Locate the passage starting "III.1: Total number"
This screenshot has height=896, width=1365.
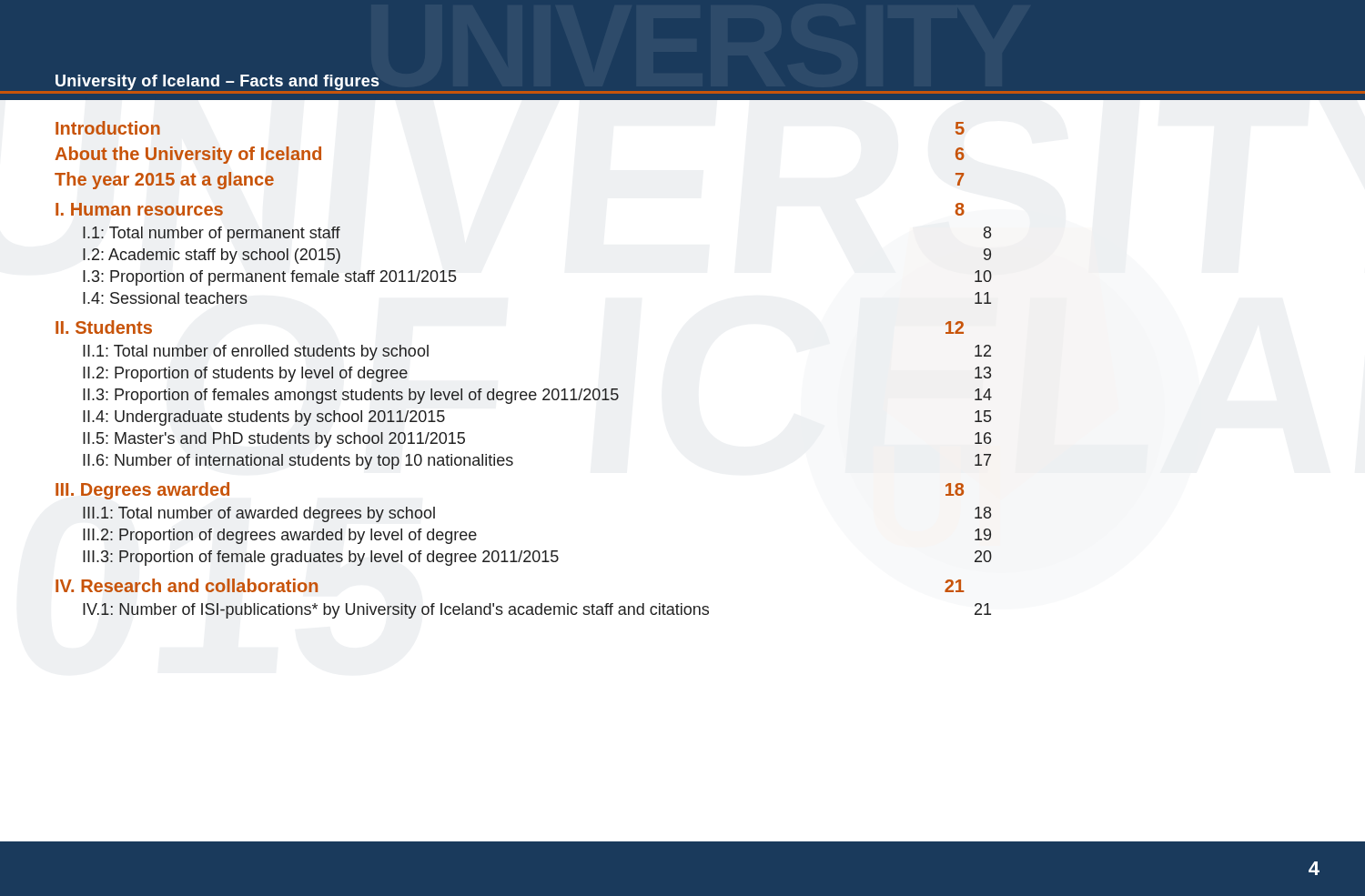pos(250,514)
